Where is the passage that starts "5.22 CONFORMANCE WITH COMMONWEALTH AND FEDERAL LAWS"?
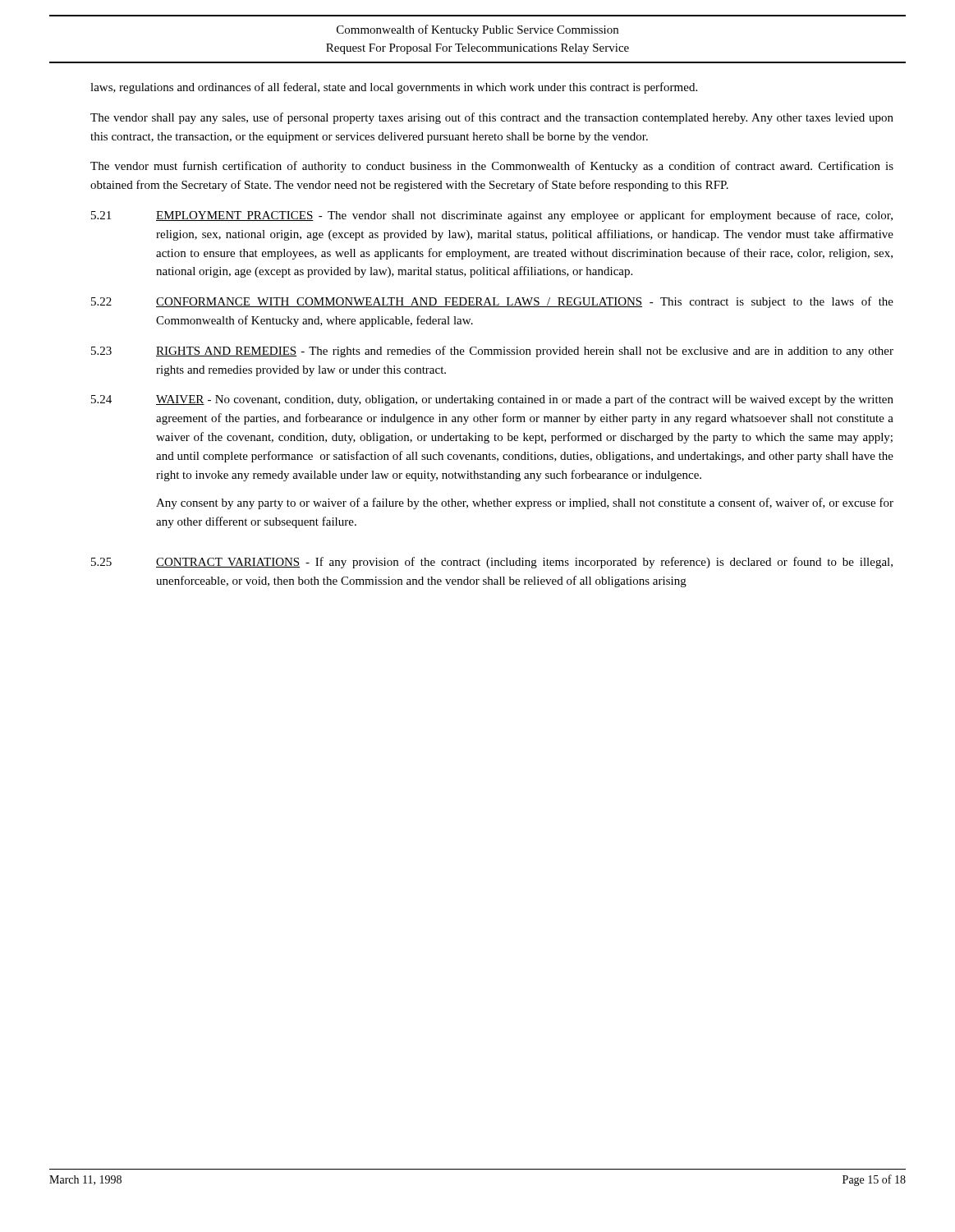This screenshot has width=955, height=1232. tap(492, 311)
